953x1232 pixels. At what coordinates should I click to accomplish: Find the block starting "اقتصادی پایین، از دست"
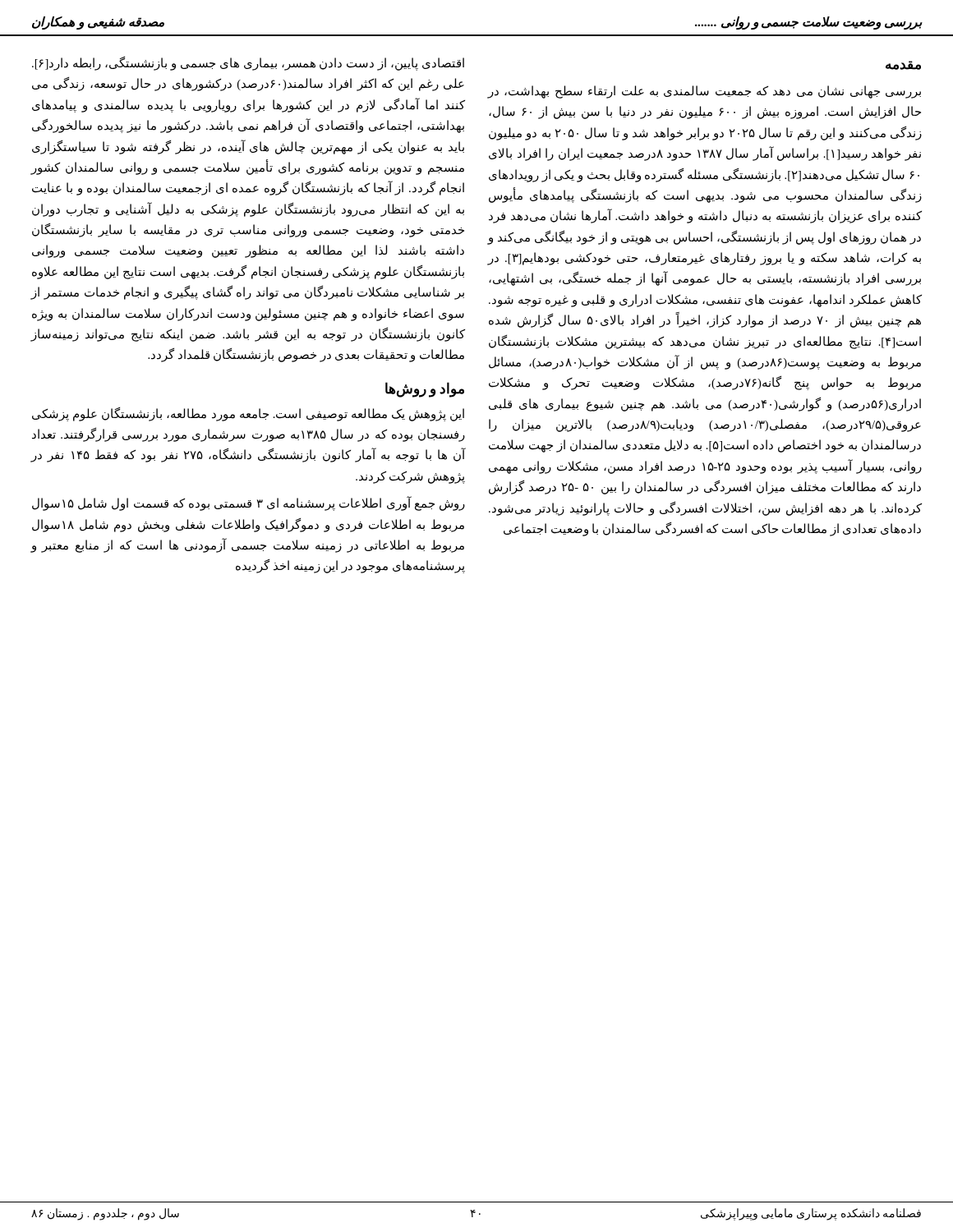248,209
